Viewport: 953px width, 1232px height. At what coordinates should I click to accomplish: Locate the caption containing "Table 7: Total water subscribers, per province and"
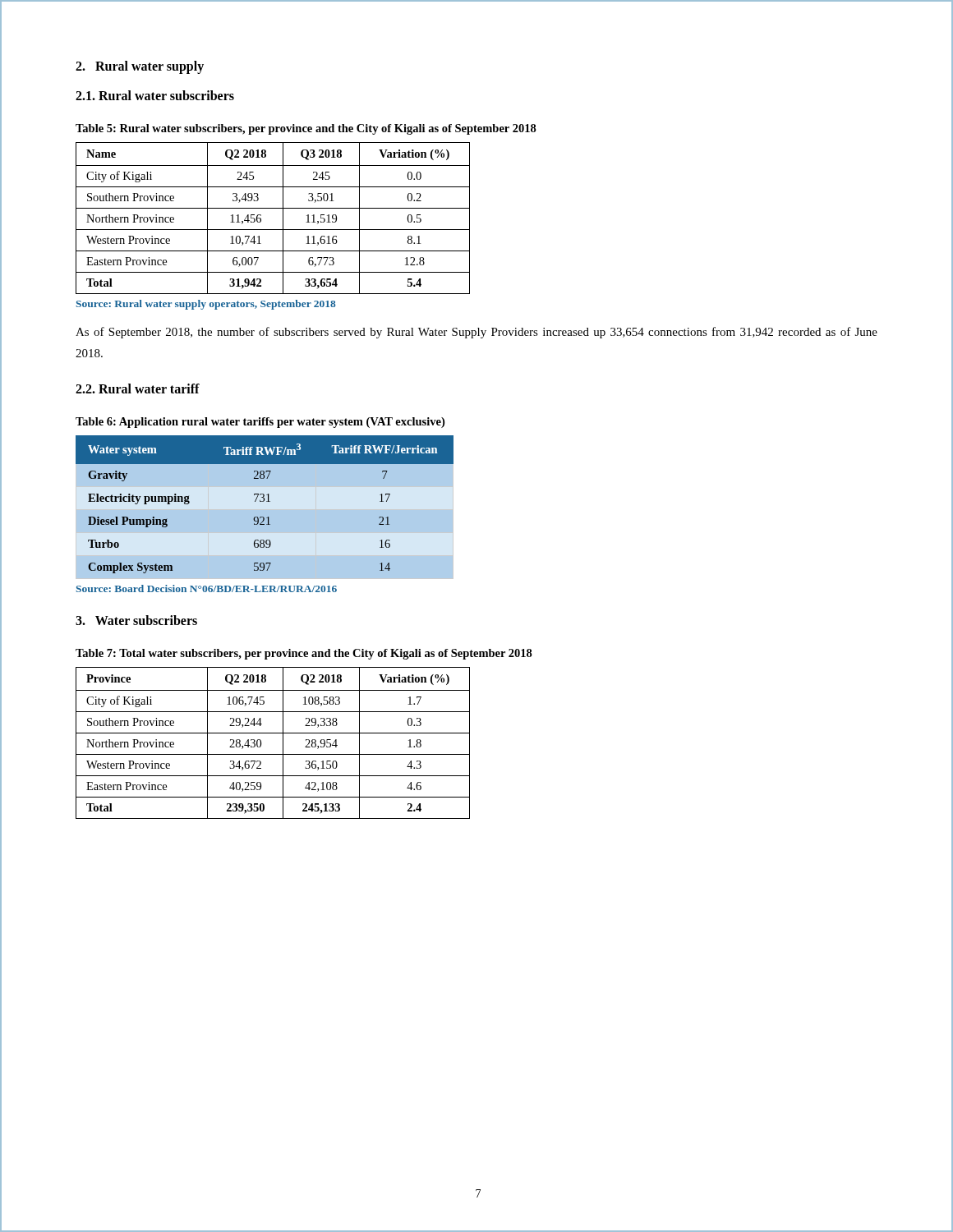304,653
